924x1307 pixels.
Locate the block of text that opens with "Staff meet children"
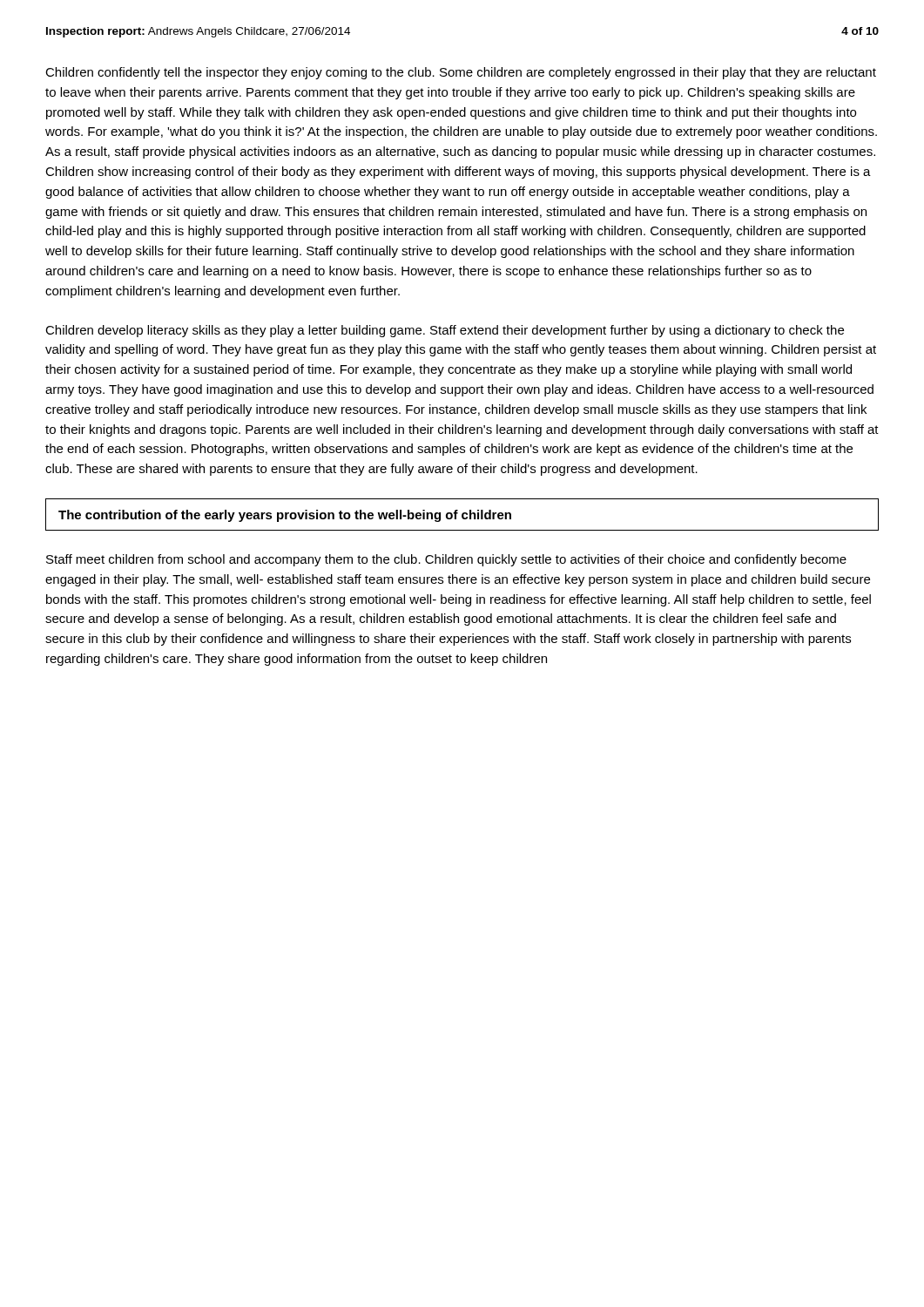458,609
